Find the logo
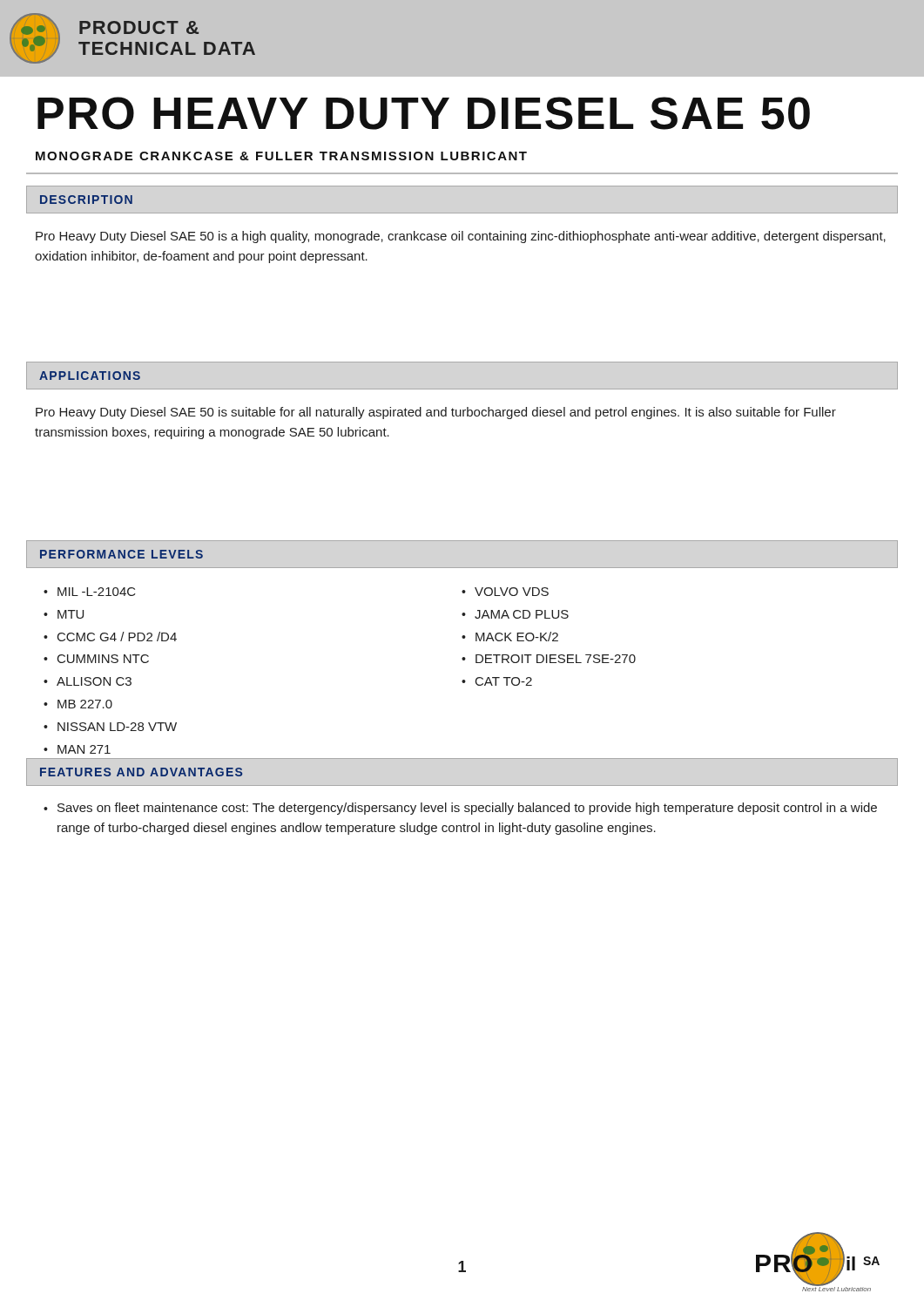This screenshot has width=924, height=1307. coord(824,1263)
